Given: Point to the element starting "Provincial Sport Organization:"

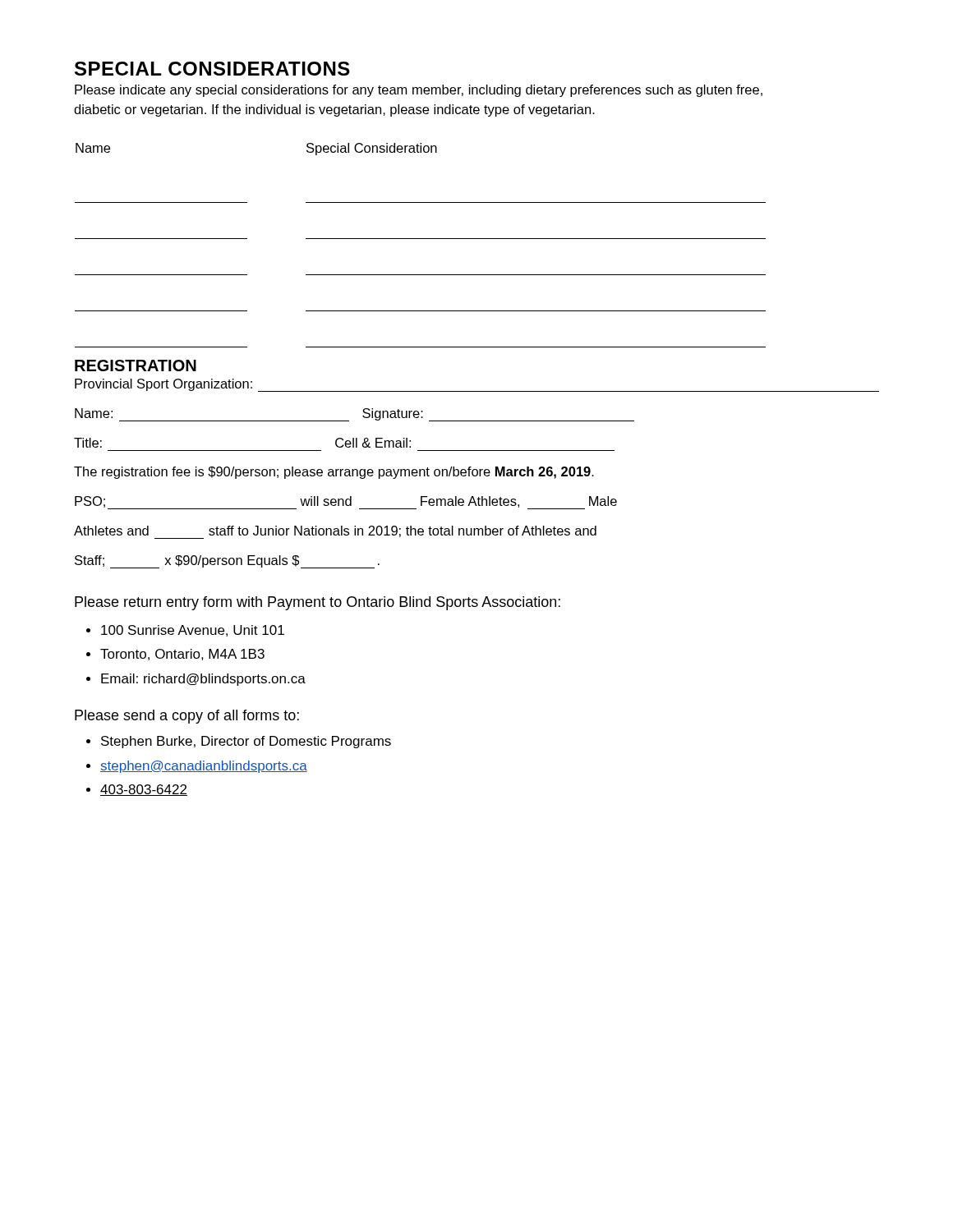Looking at the screenshot, I should 476,383.
